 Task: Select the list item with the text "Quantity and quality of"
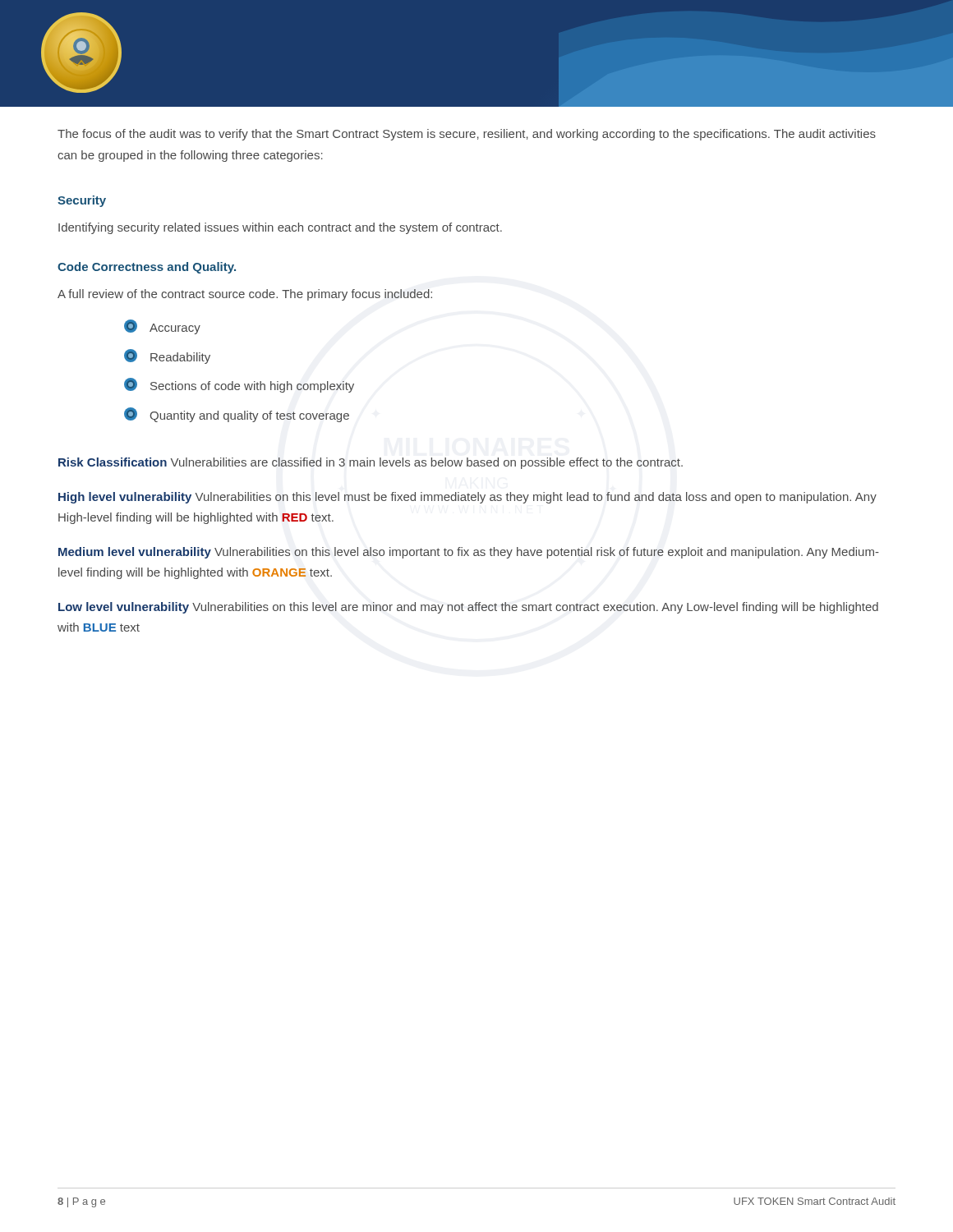[x=236, y=416]
